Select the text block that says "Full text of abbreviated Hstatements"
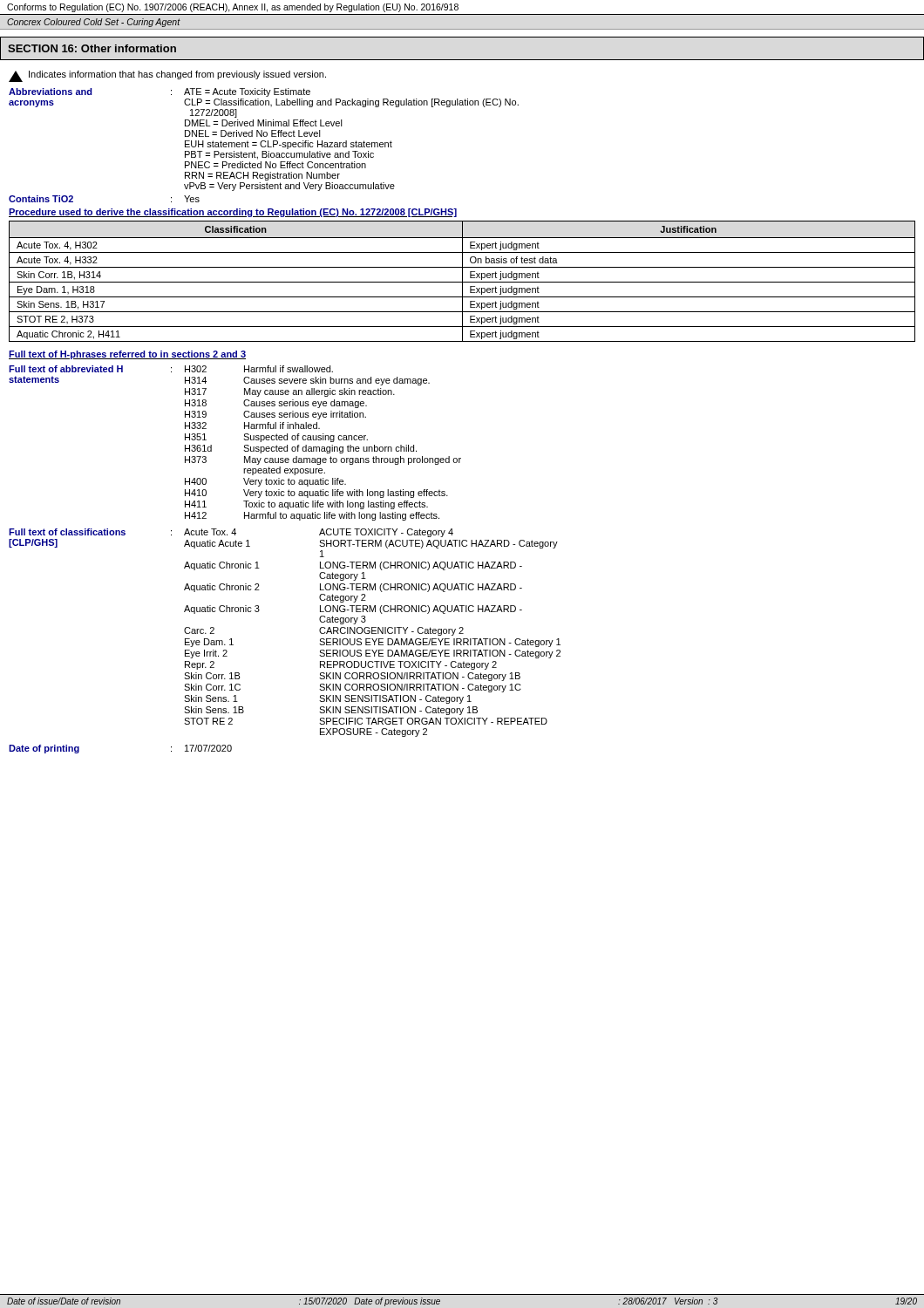The height and width of the screenshot is (1308, 924). [171, 369]
